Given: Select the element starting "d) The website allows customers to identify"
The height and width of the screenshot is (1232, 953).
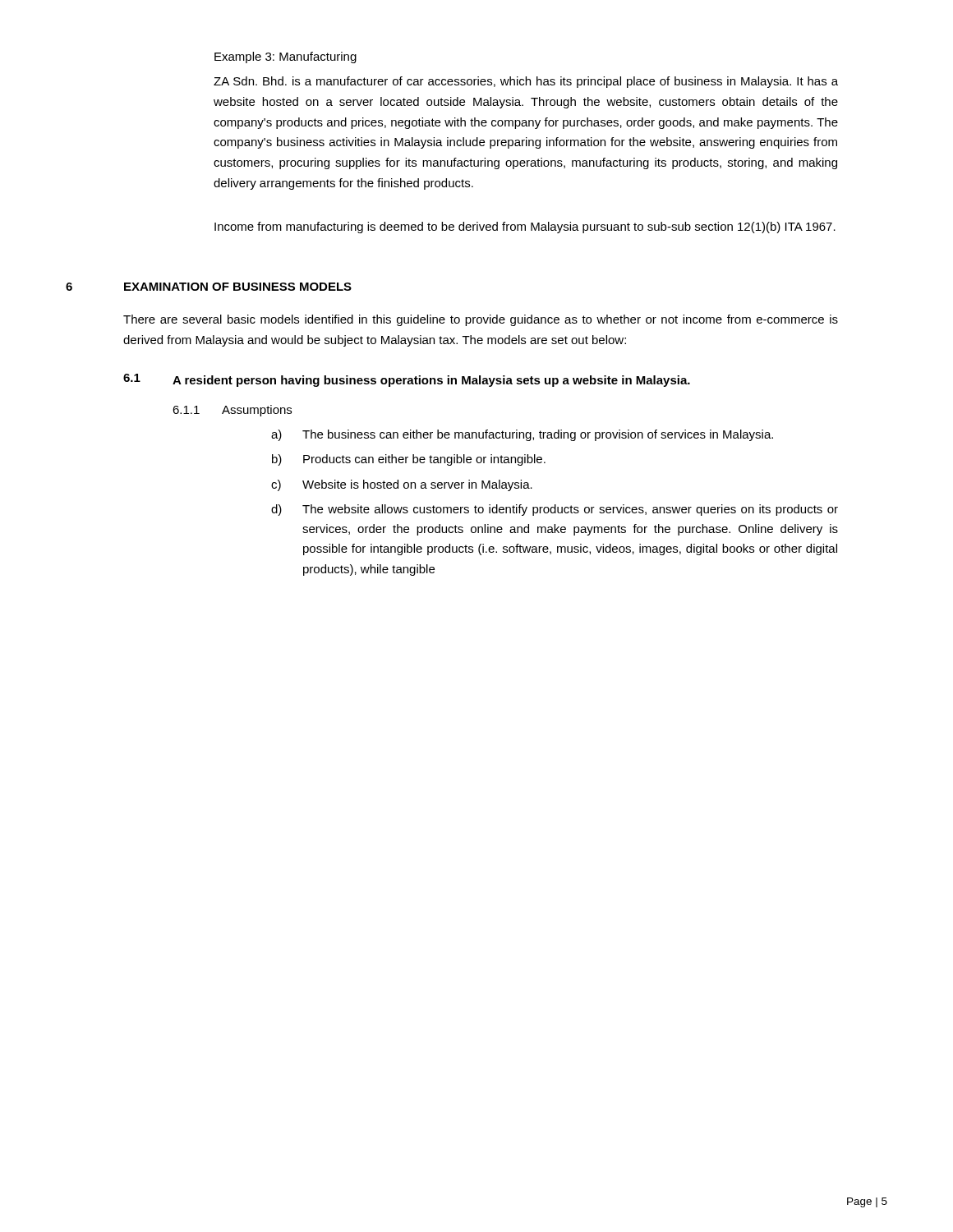Looking at the screenshot, I should pos(555,539).
